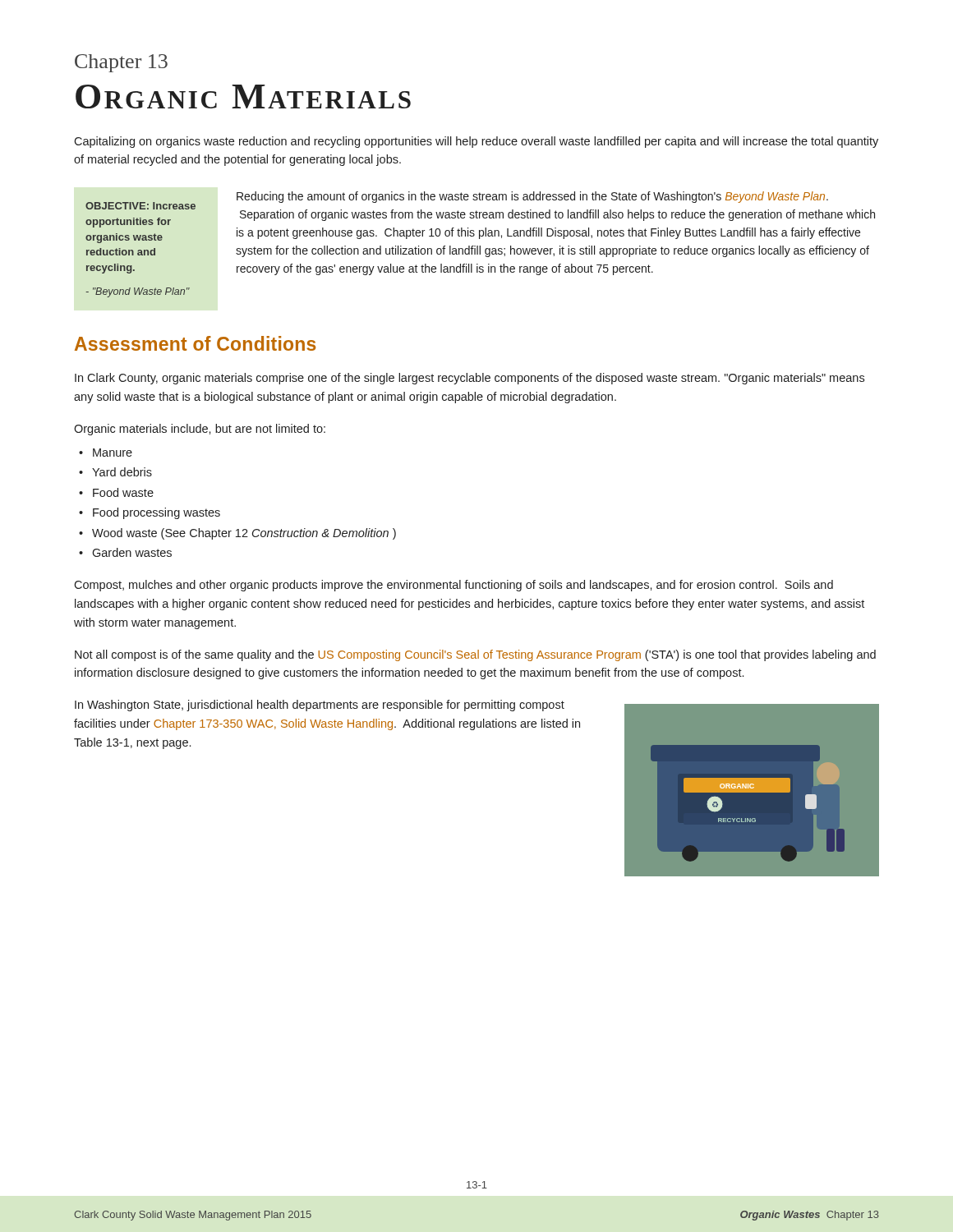953x1232 pixels.
Task: Click on the region starting "In Washington State, jurisdictional health departments"
Action: coord(327,724)
